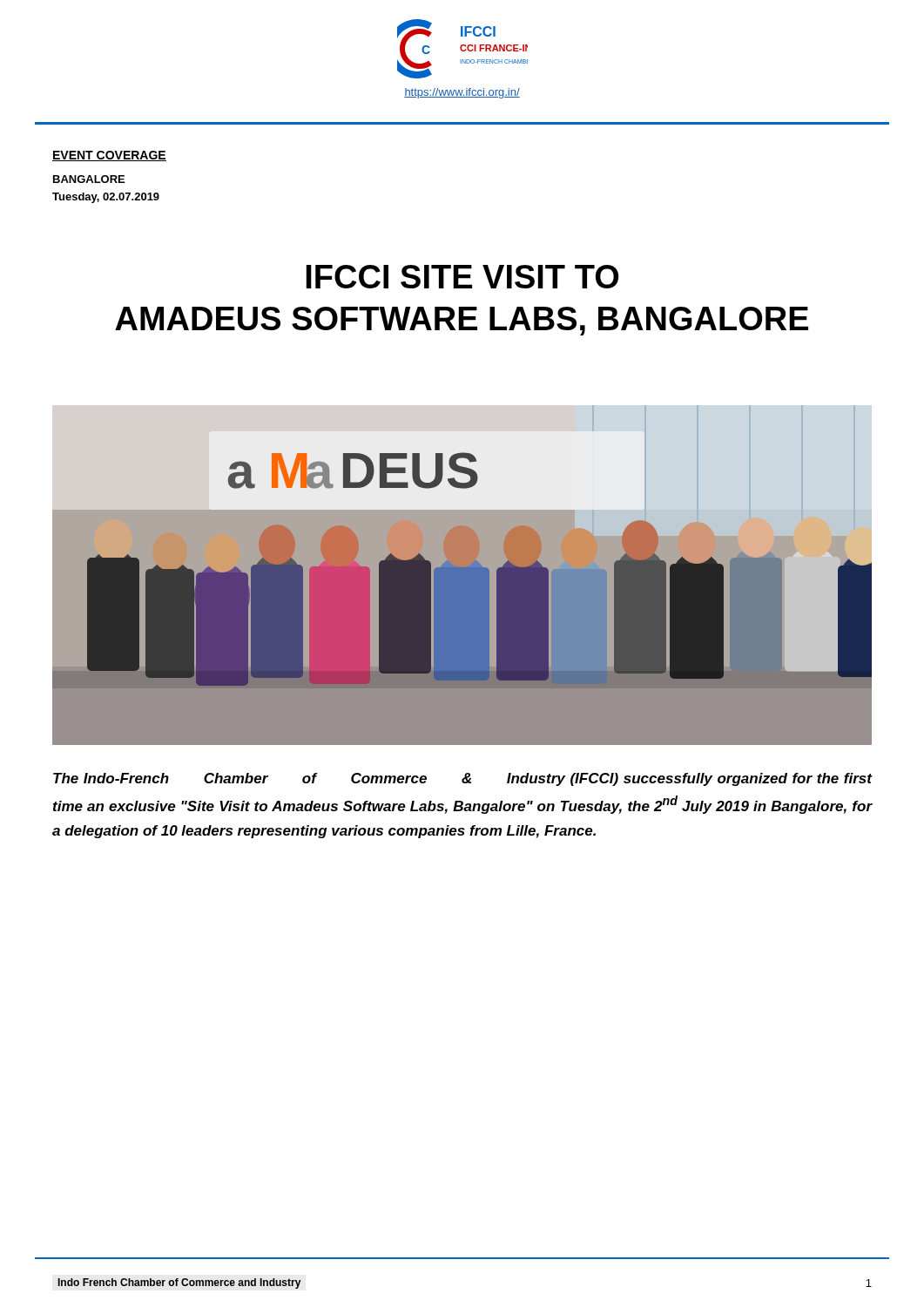Viewport: 924px width, 1307px height.
Task: Navigate to the passage starting "BANGALORE Tuesday, 02.07.2019"
Action: [x=106, y=188]
